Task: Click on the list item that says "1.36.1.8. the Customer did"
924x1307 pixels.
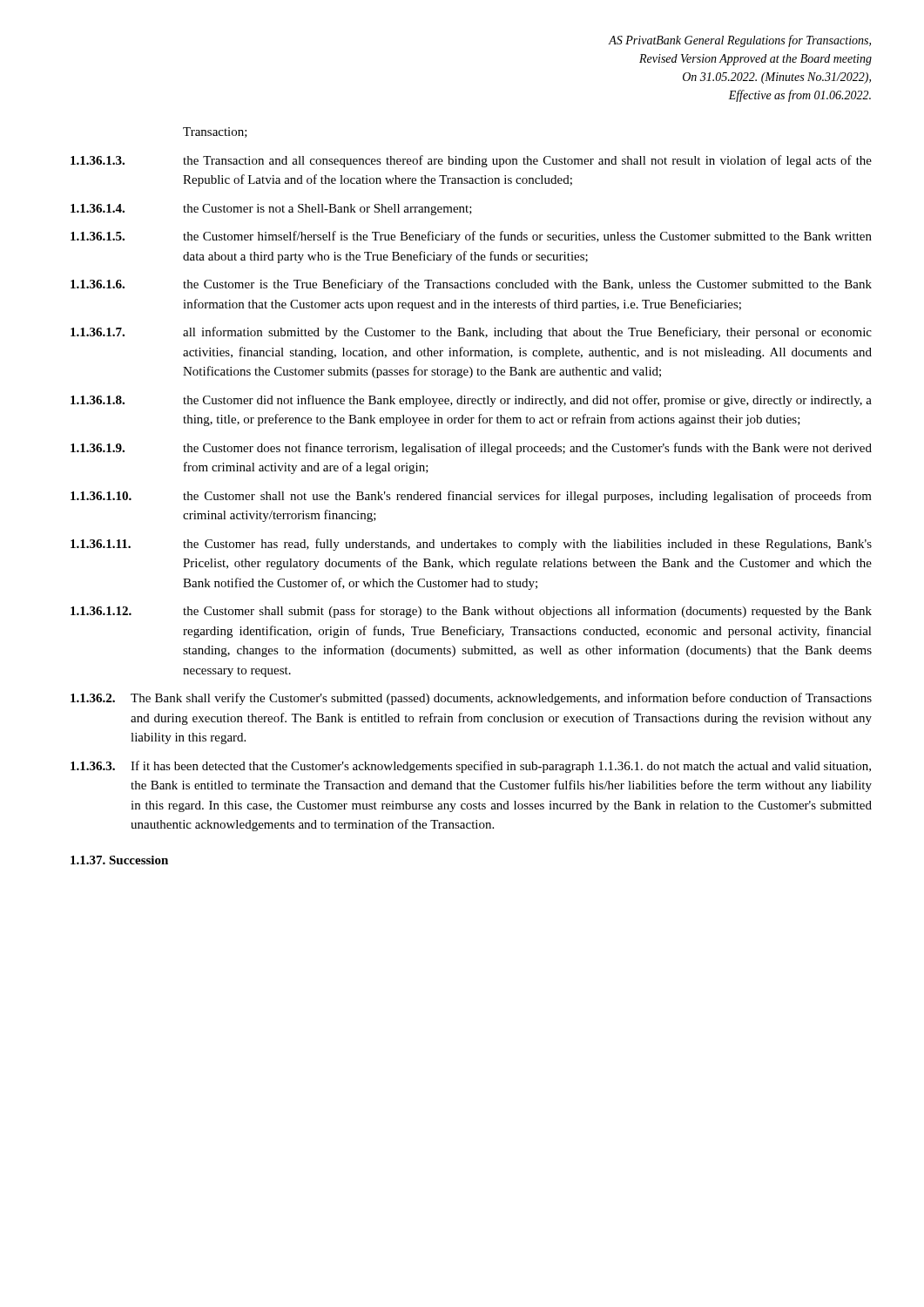Action: (471, 409)
